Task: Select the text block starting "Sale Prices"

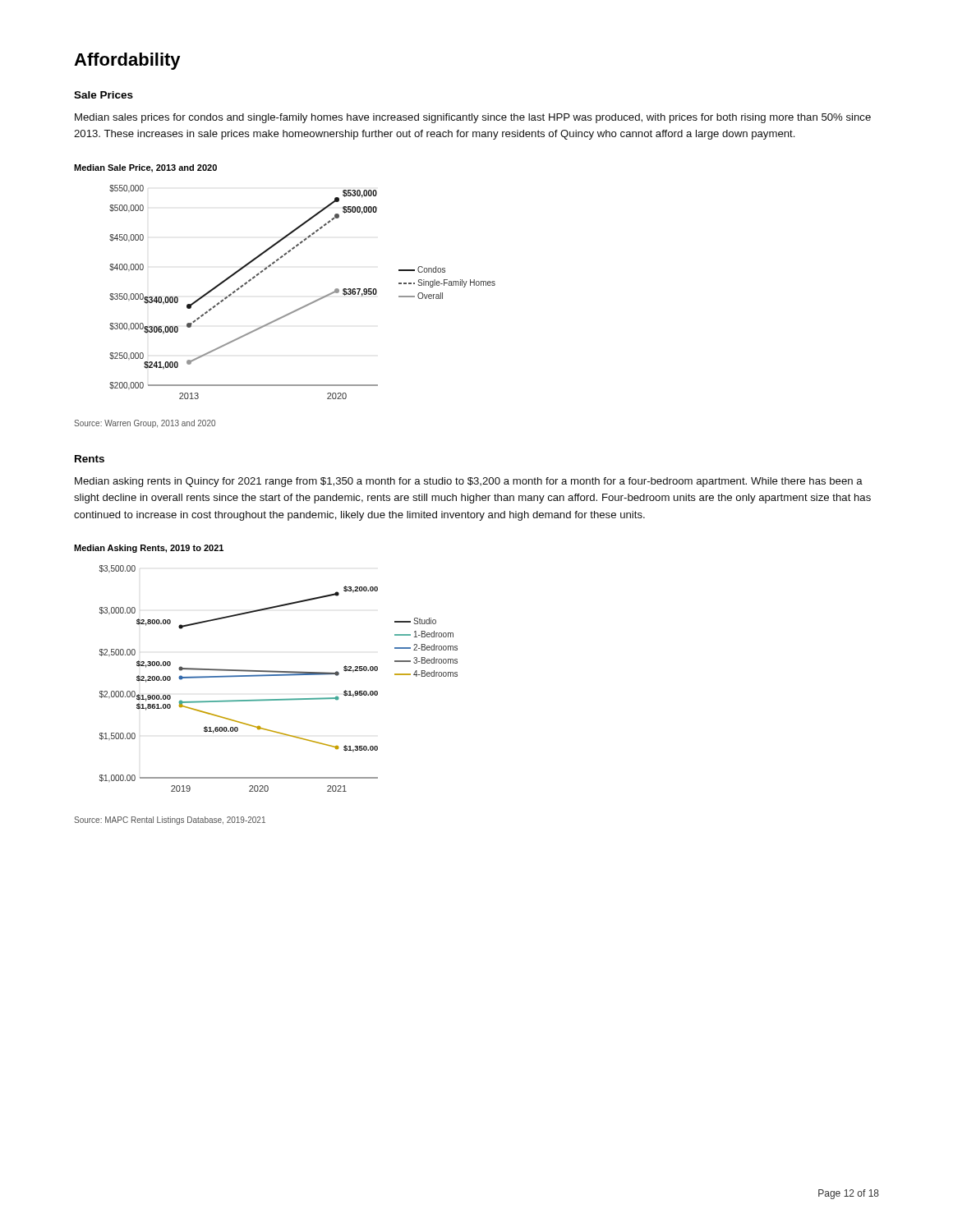Action: pyautogui.click(x=104, y=95)
